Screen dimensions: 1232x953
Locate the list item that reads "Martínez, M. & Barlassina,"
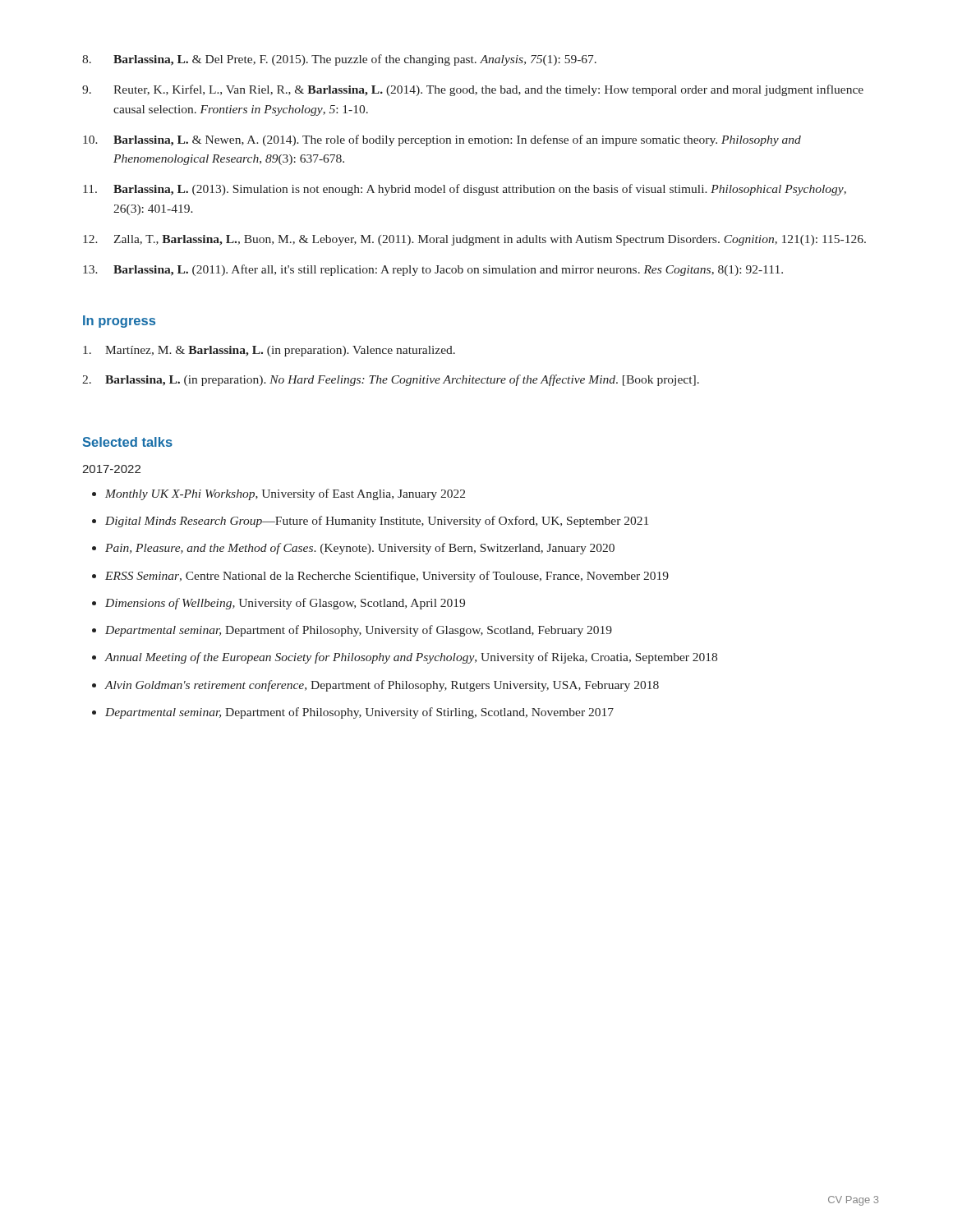[269, 351]
